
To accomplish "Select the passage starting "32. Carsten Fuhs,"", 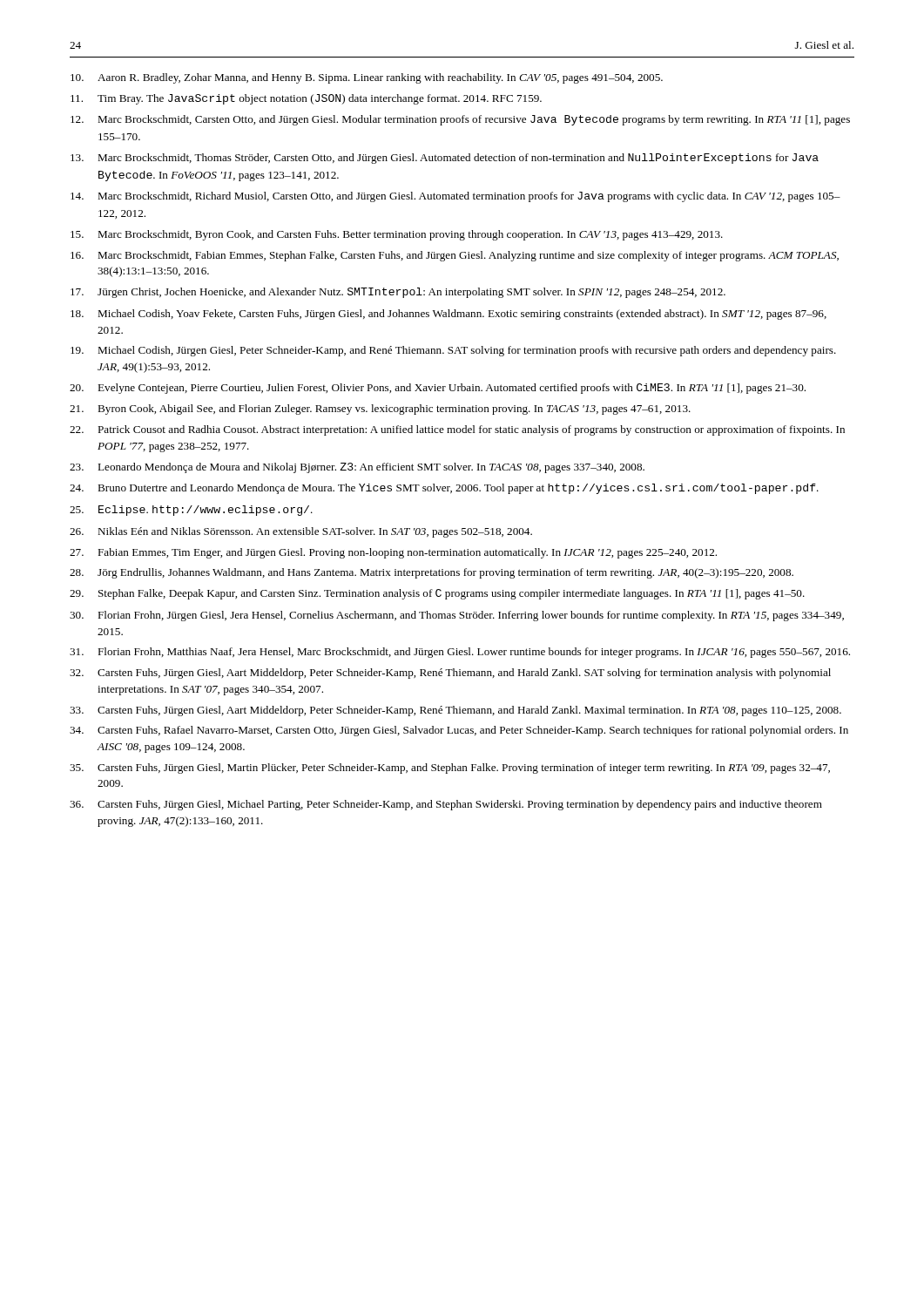I will (x=462, y=681).
